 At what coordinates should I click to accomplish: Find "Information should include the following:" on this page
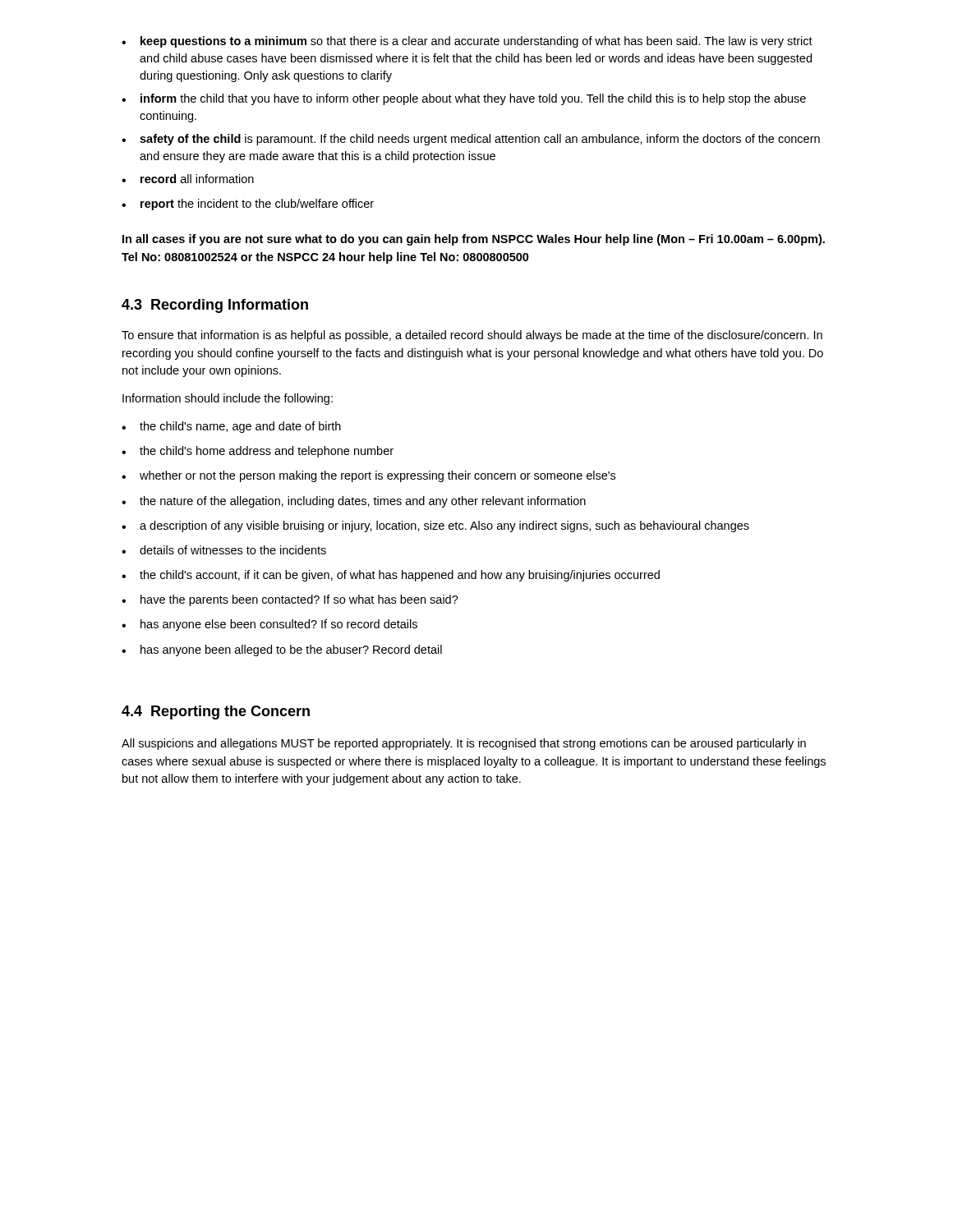click(x=228, y=399)
